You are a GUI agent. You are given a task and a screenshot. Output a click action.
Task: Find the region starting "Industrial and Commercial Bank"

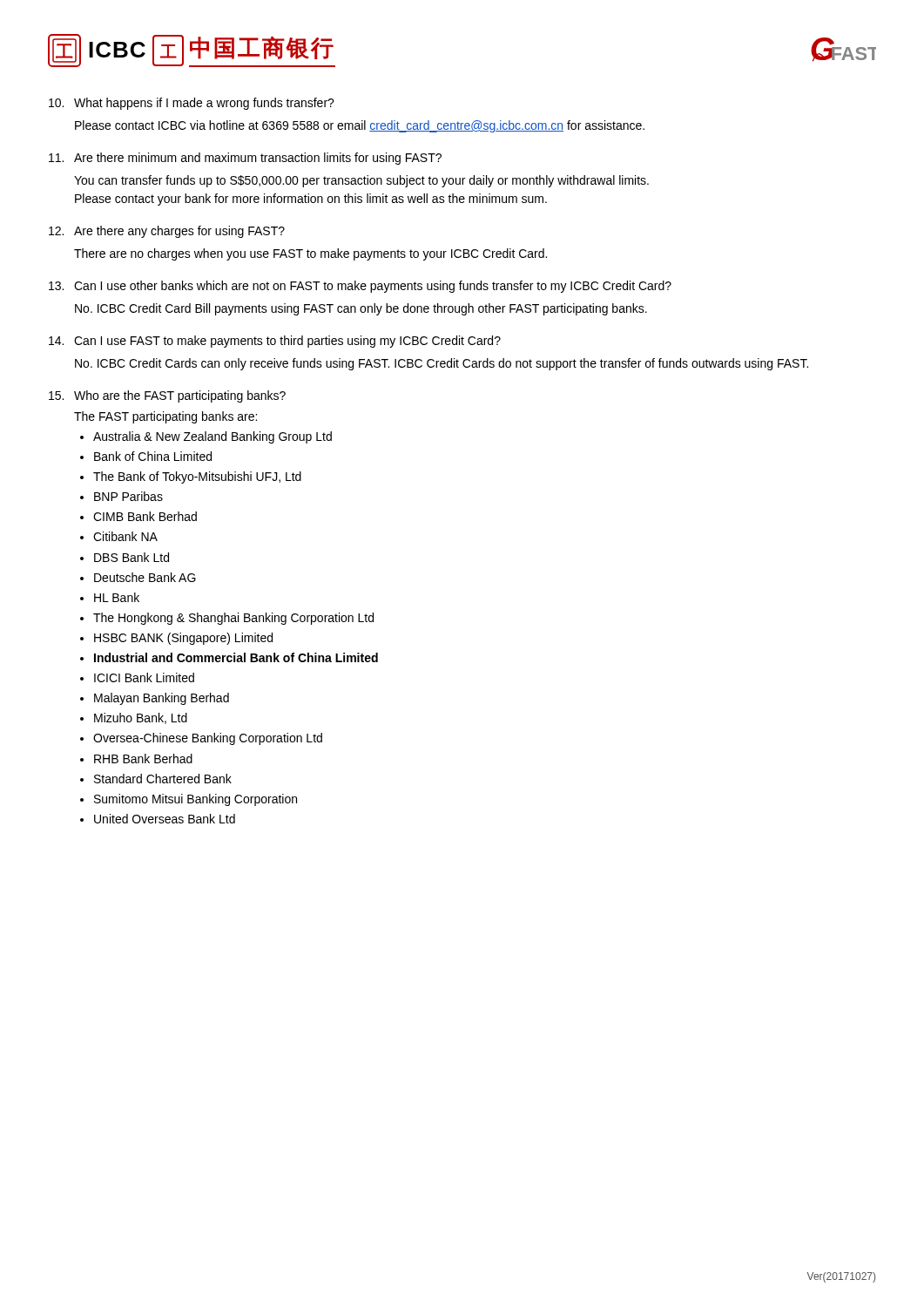[236, 658]
